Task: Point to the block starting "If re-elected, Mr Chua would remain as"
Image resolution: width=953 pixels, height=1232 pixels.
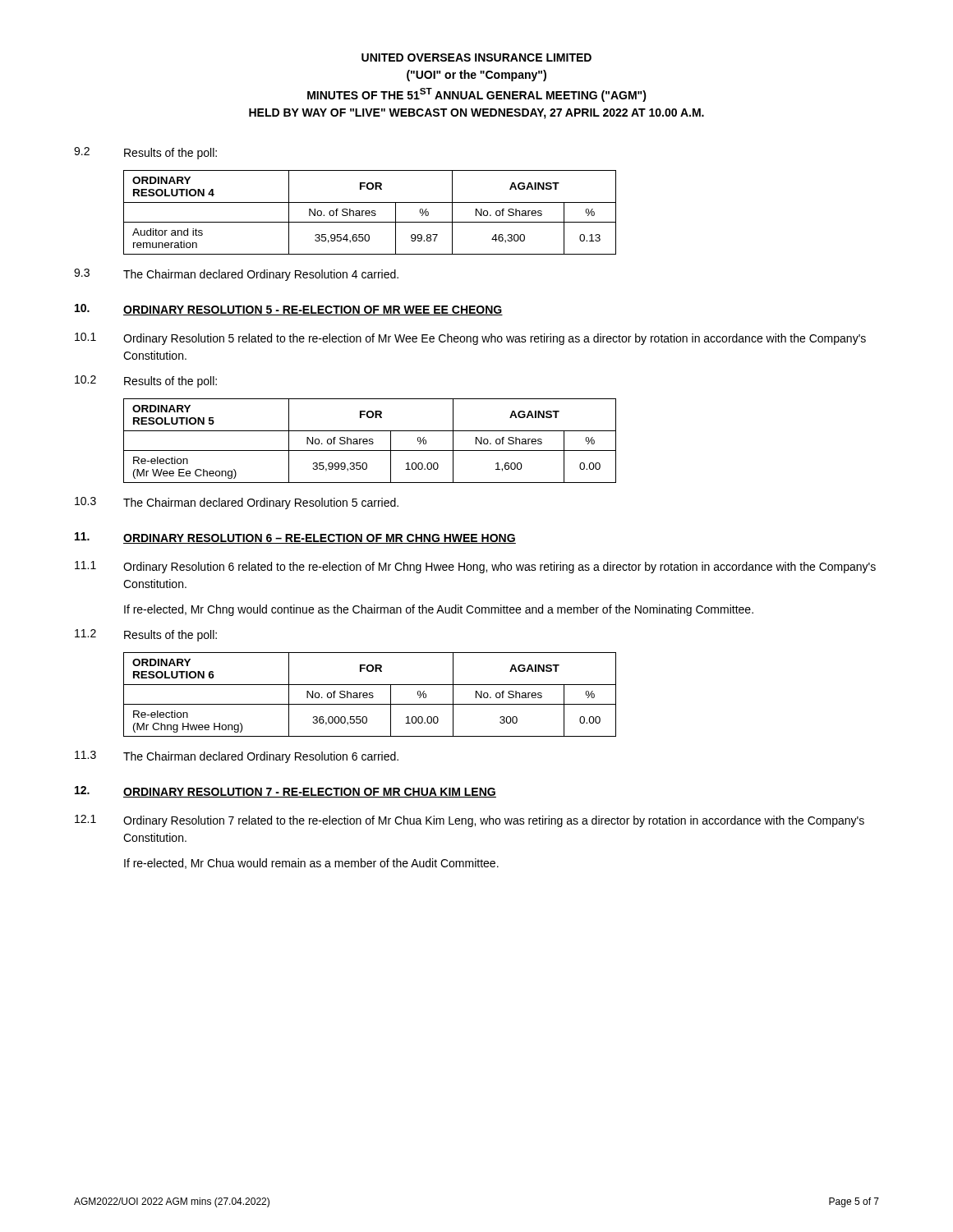Action: pos(311,863)
